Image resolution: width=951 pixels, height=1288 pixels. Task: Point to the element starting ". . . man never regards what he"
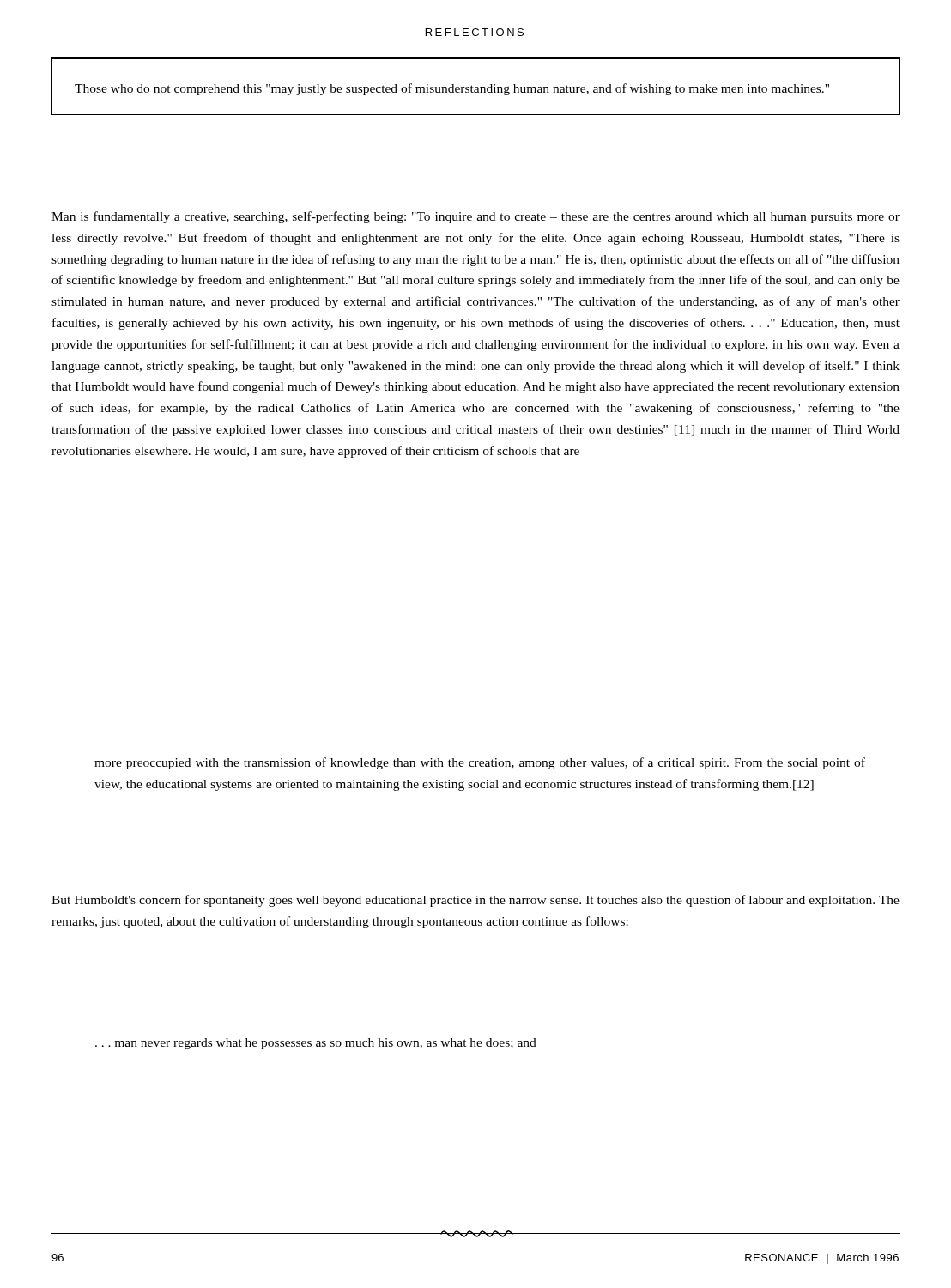[x=315, y=1042]
